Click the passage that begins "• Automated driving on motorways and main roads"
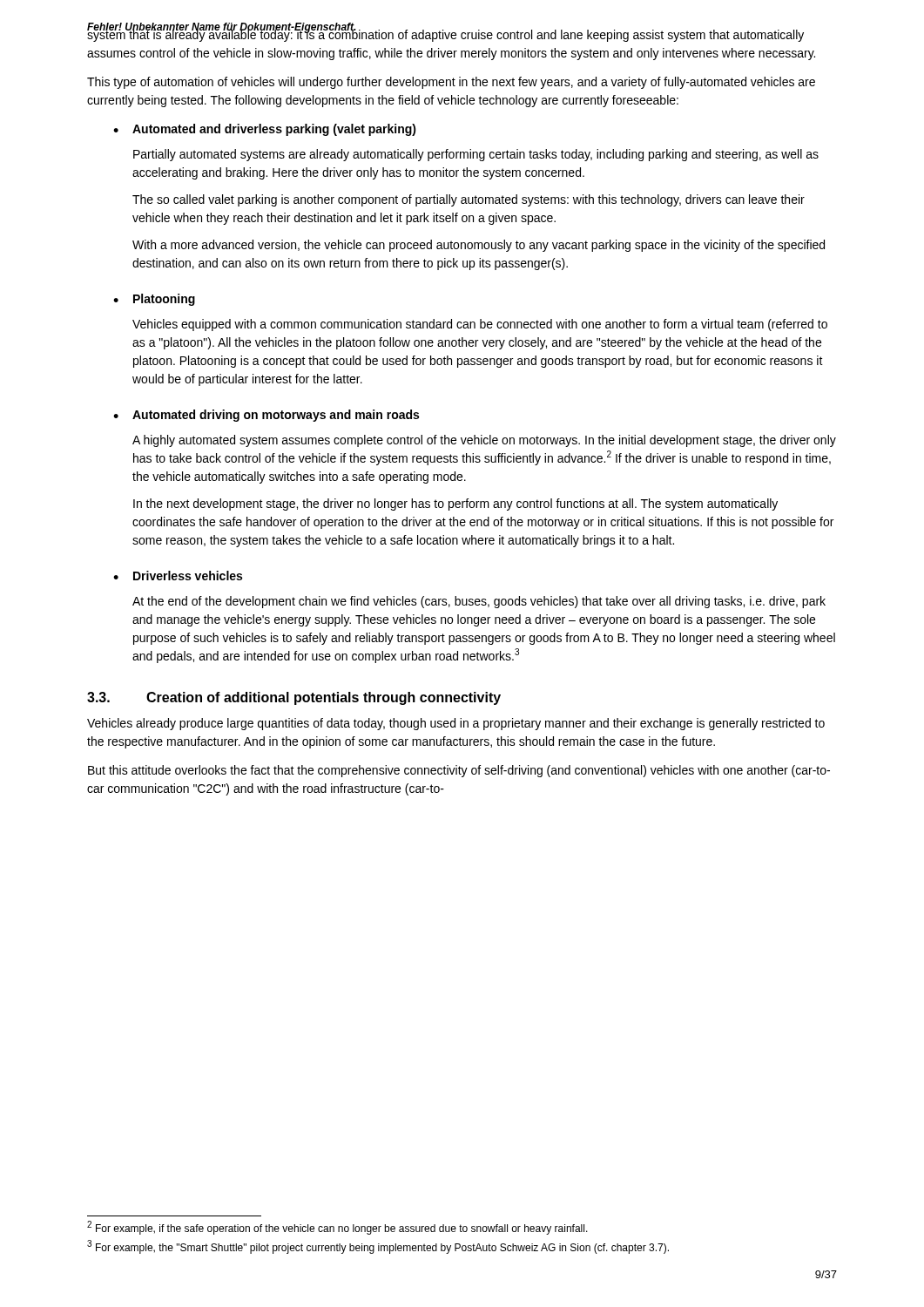 (x=462, y=482)
